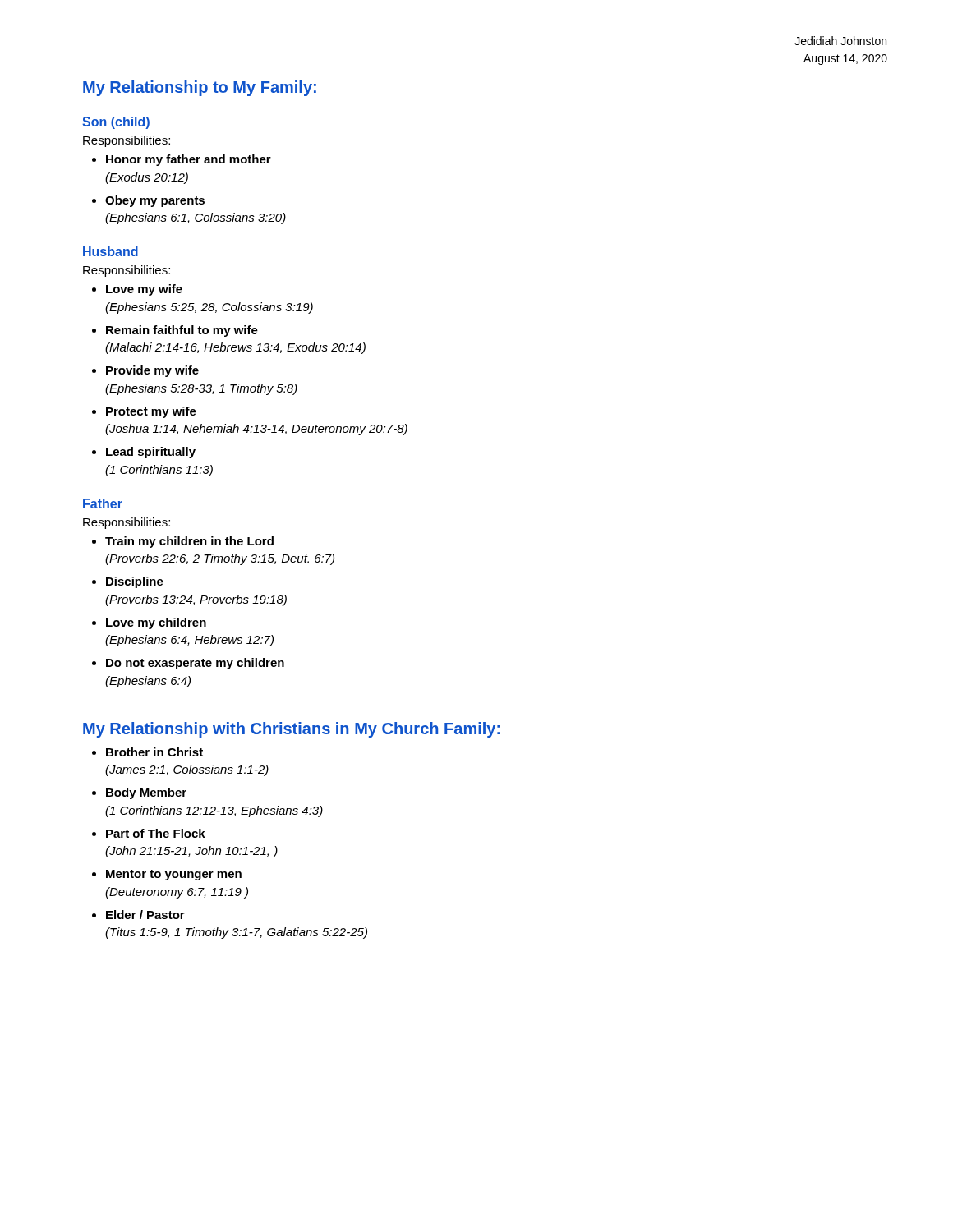Select the region starting "Obey my parents(Ephesians 6:1,"
The width and height of the screenshot is (953, 1232).
155,201
